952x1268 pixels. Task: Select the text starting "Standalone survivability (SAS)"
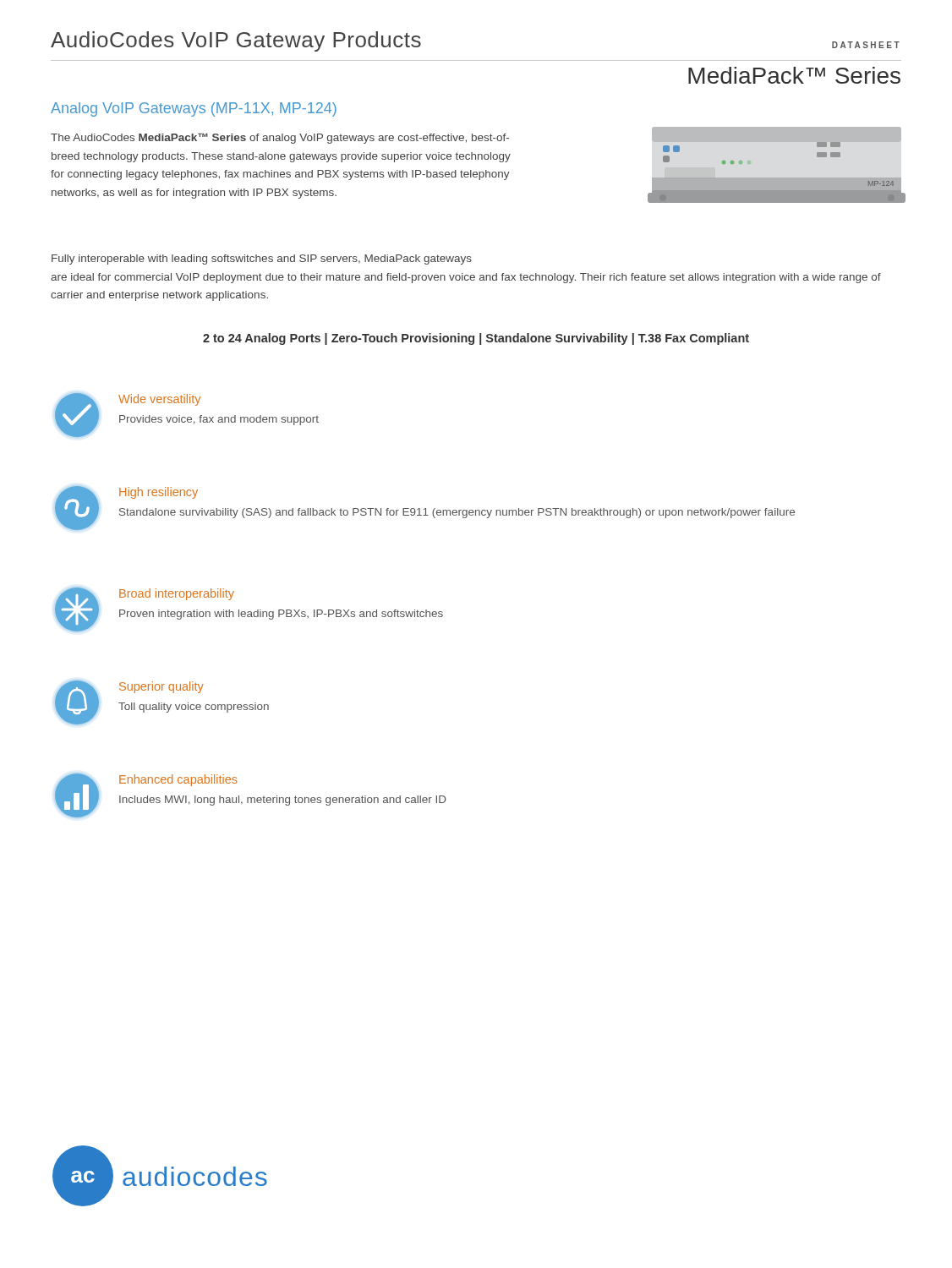457,512
